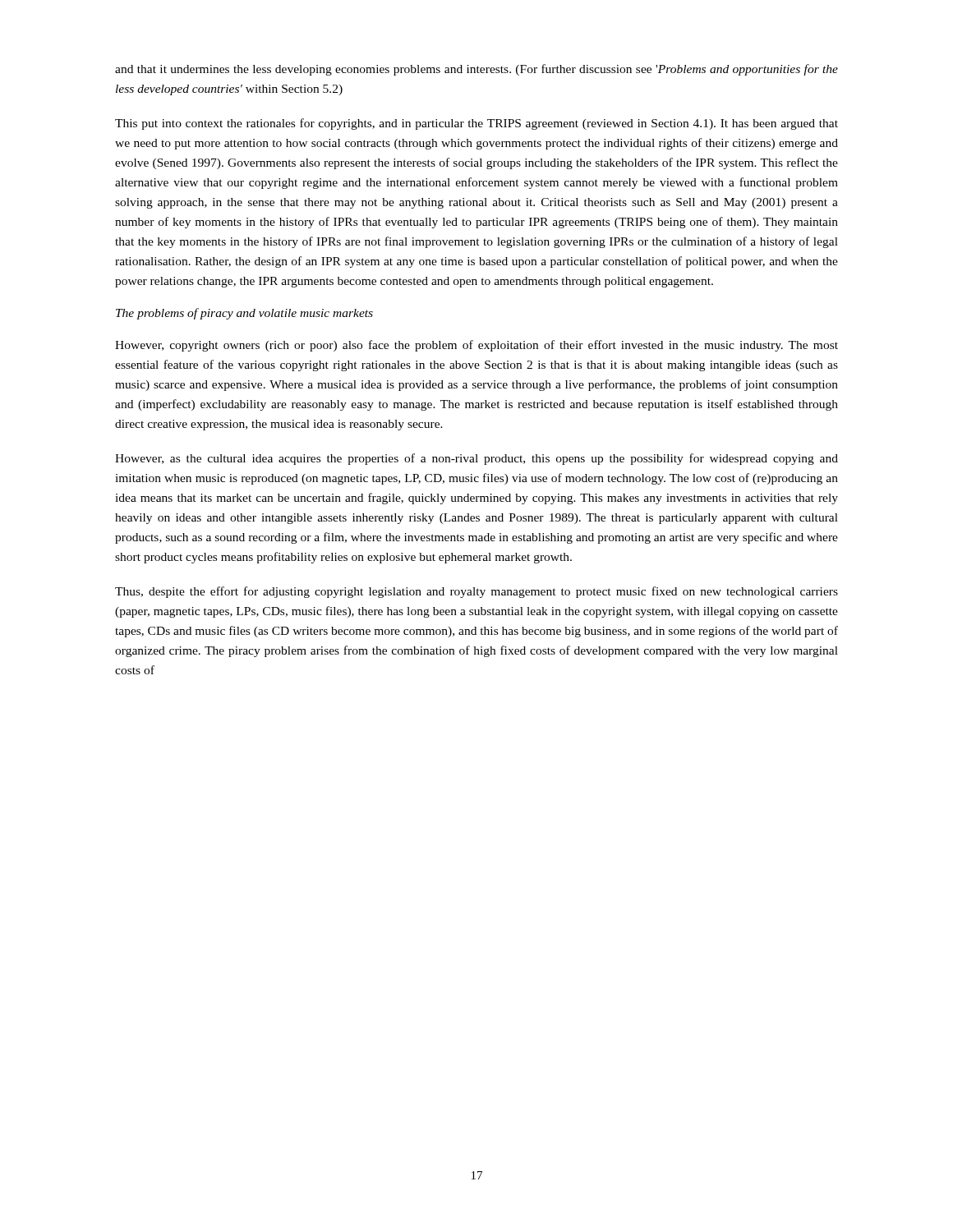This screenshot has width=953, height=1232.
Task: Select the region starting "and that it undermines"
Action: (476, 78)
